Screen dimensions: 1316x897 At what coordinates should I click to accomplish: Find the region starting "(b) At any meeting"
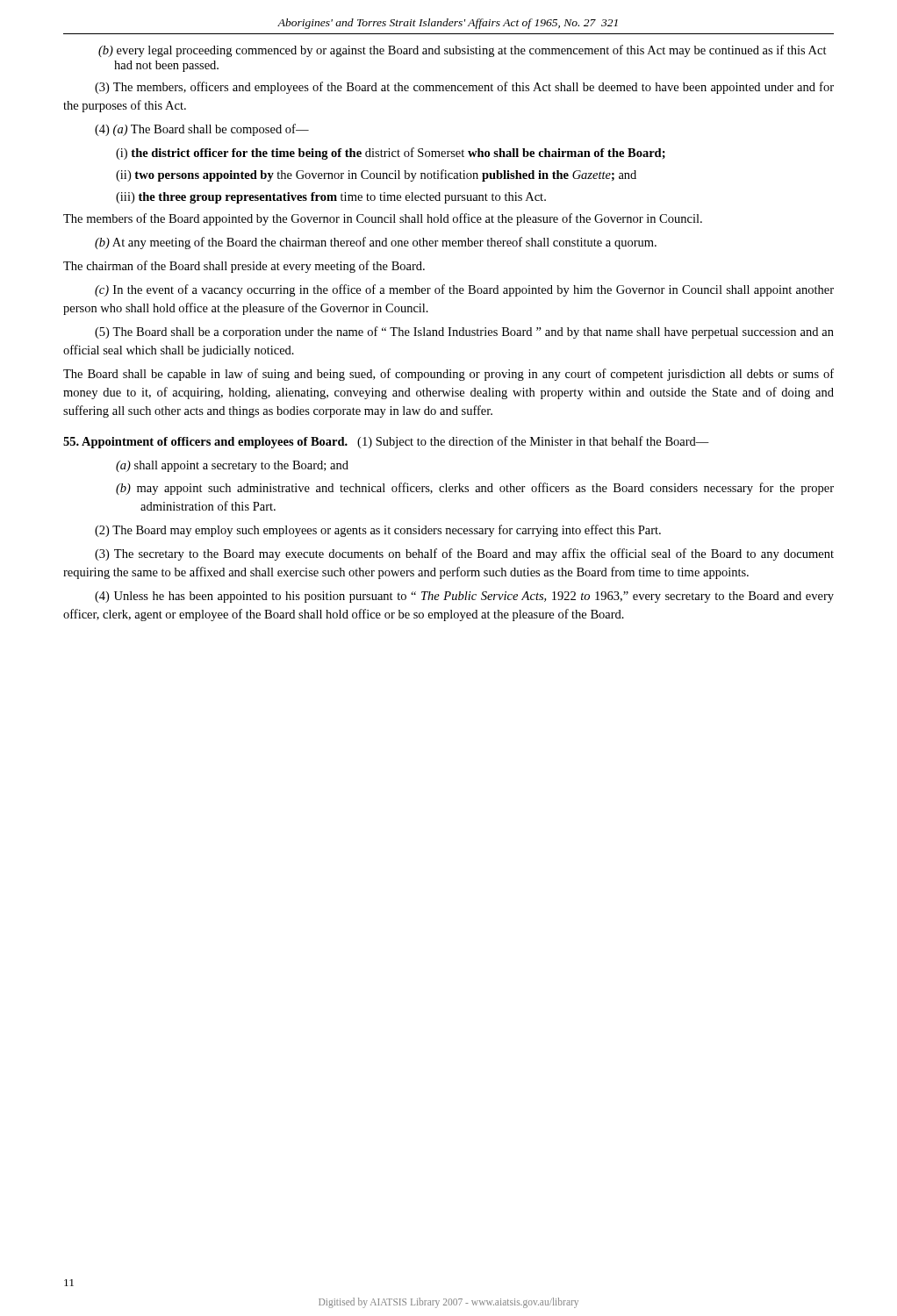tap(376, 242)
